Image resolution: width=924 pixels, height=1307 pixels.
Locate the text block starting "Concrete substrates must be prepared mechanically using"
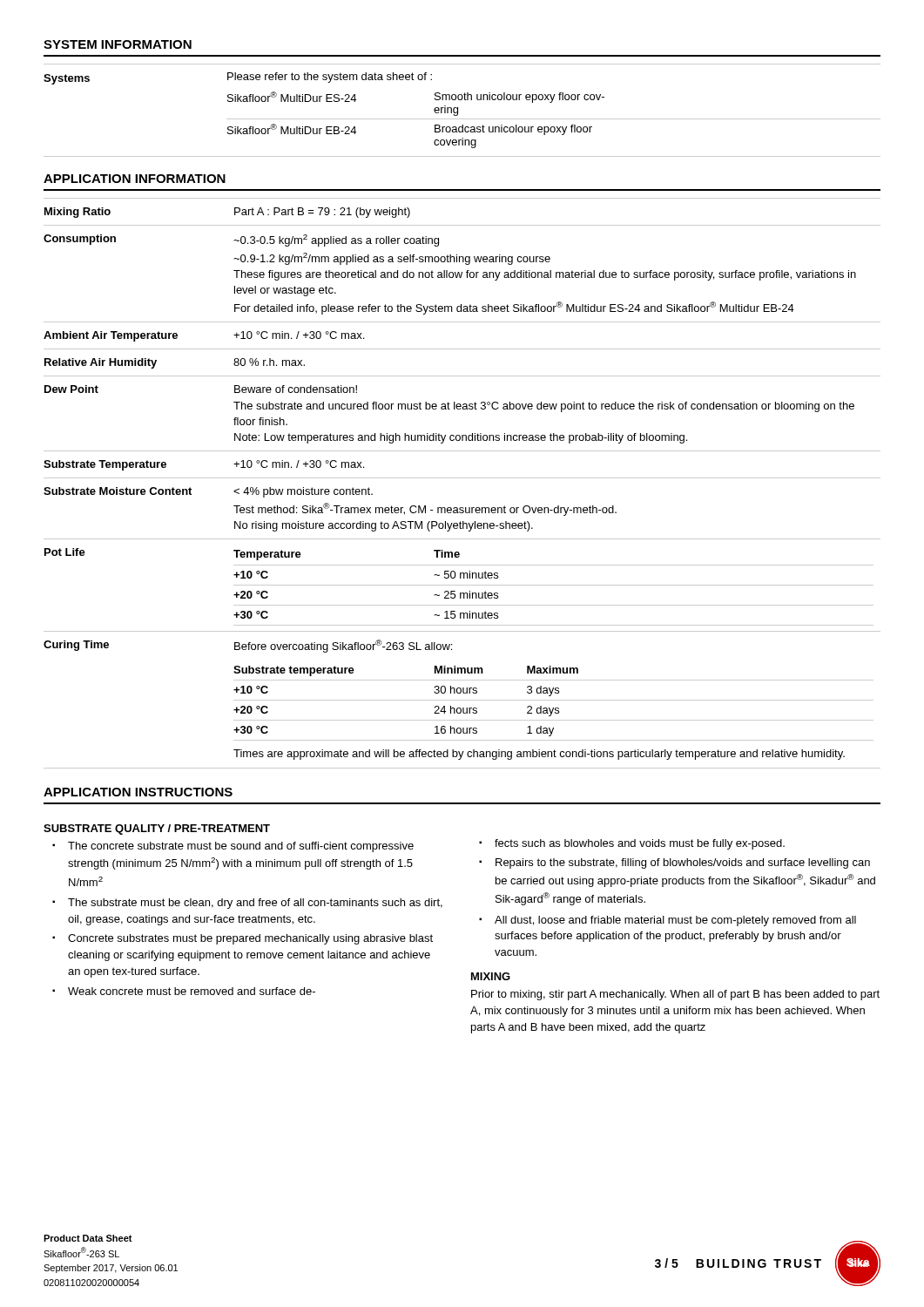point(250,955)
